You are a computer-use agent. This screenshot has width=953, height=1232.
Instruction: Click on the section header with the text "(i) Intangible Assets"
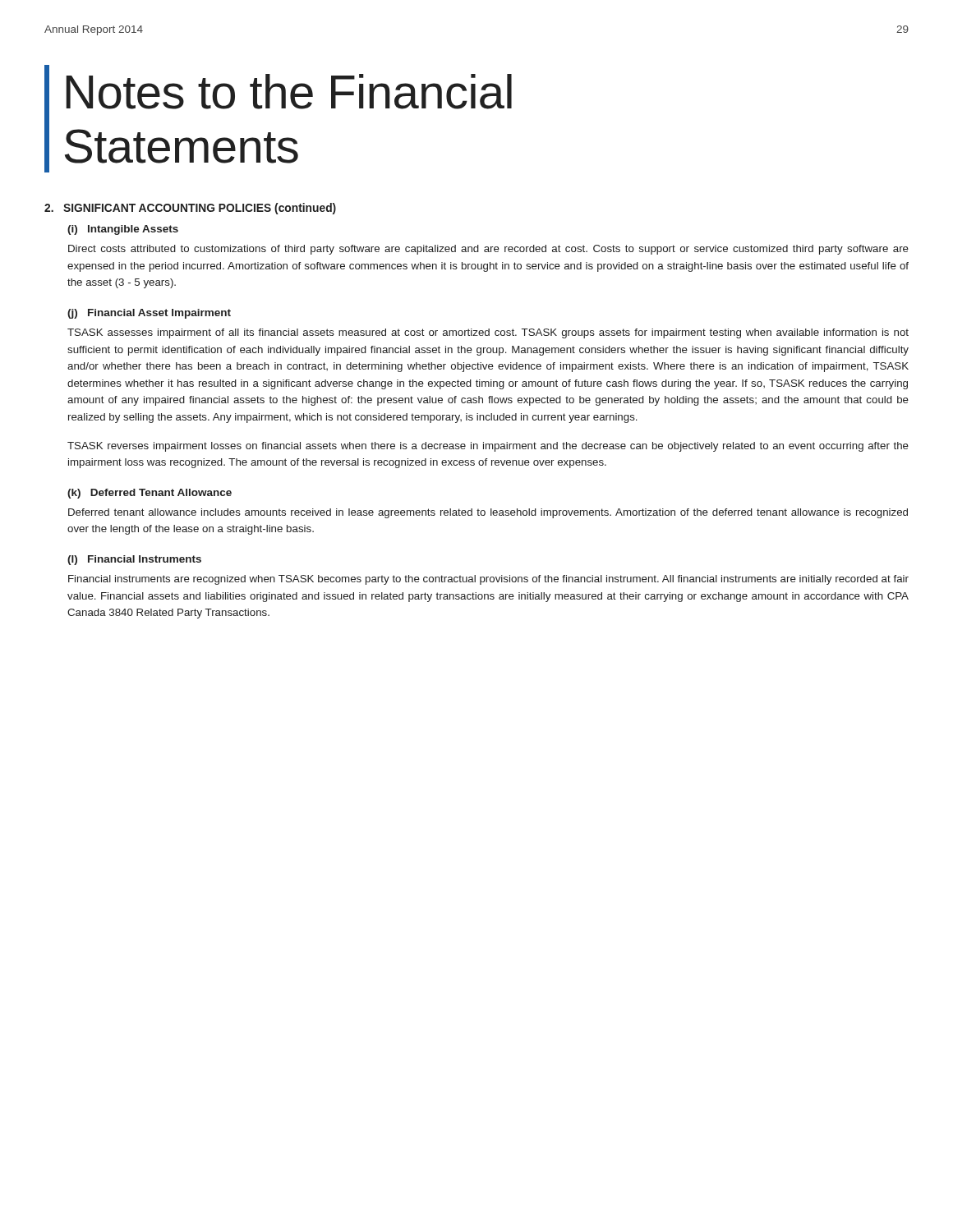click(123, 229)
